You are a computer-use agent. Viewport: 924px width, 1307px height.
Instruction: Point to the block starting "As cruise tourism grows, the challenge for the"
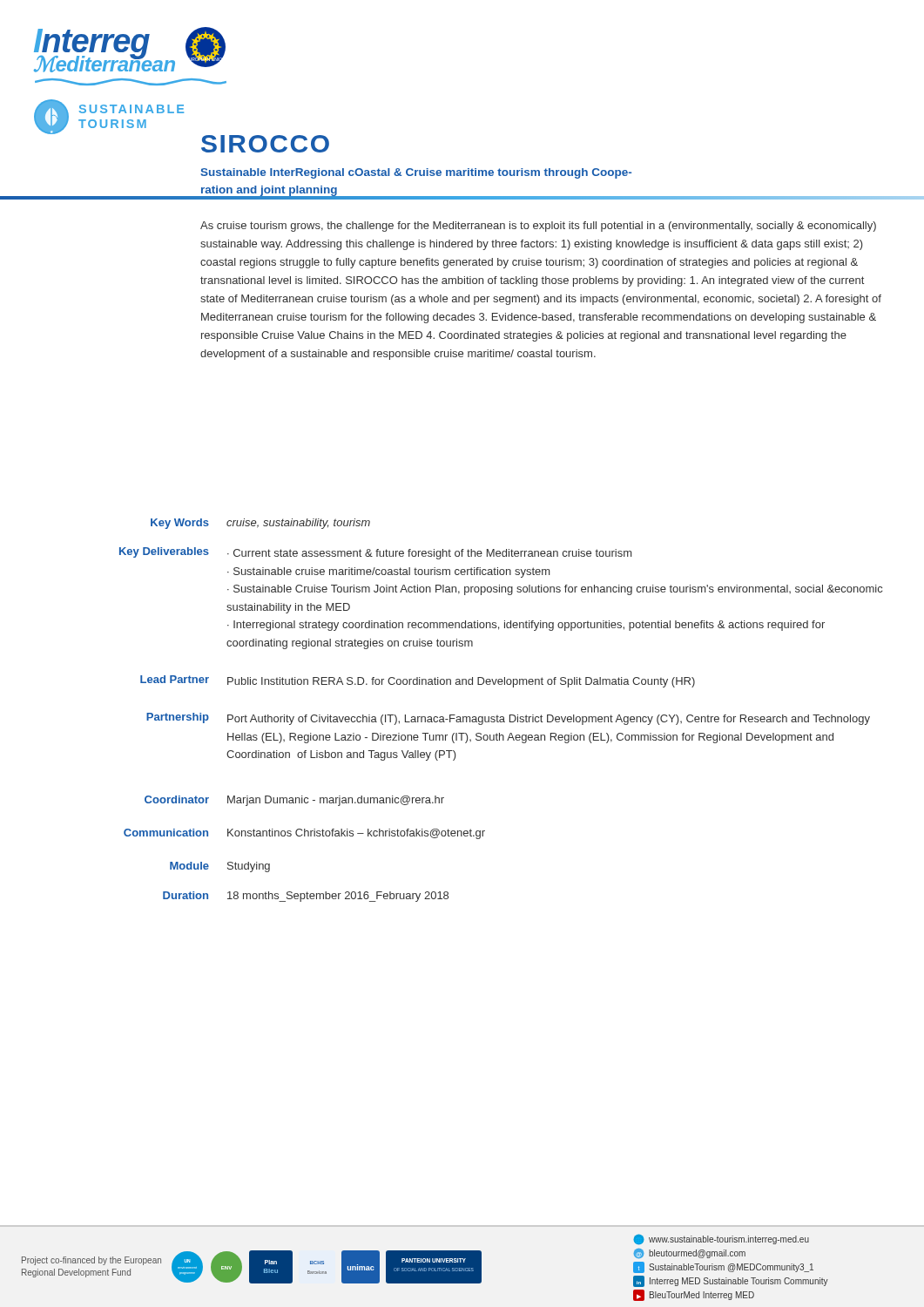pos(541,289)
